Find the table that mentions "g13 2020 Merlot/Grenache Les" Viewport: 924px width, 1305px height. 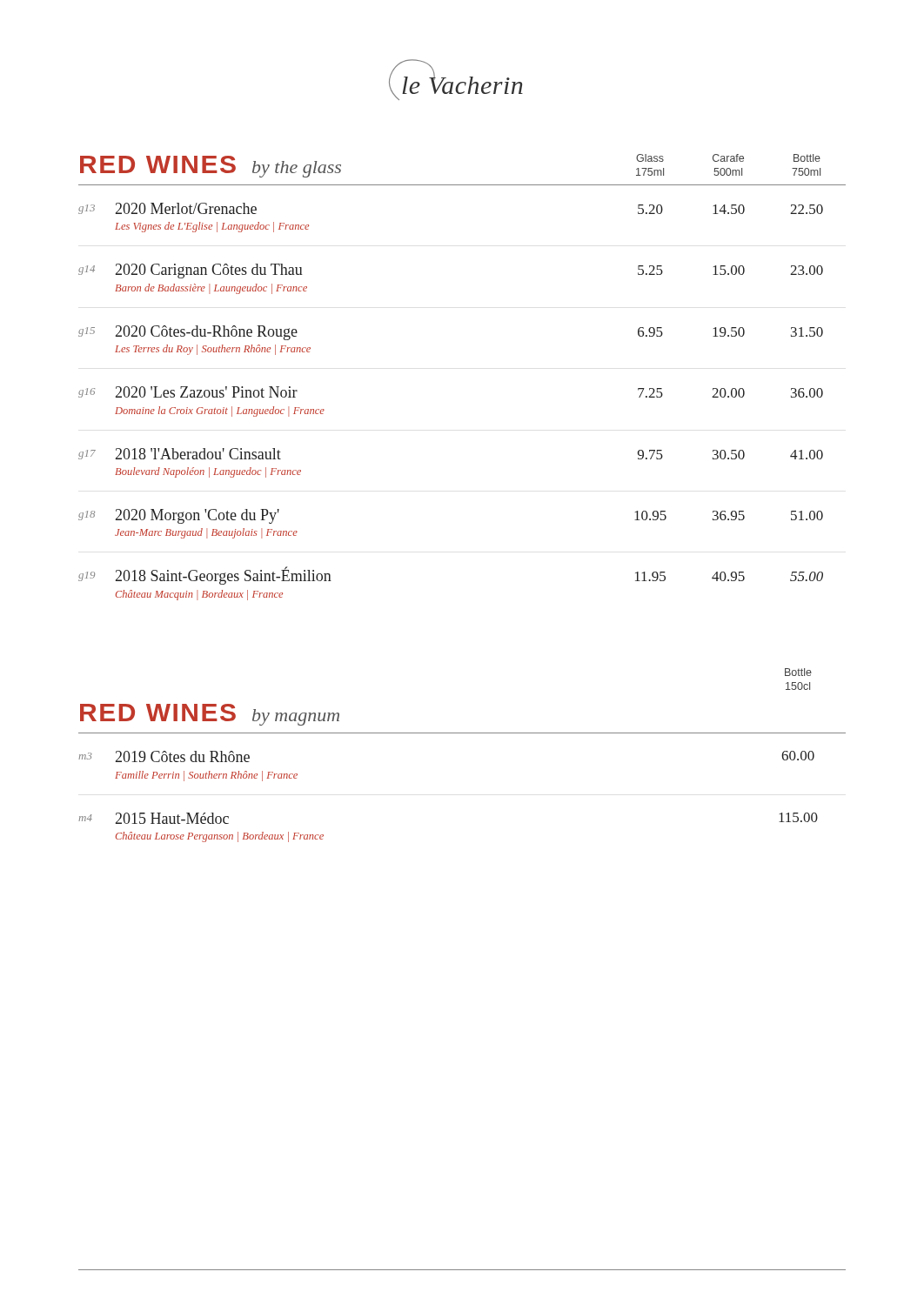coord(462,399)
